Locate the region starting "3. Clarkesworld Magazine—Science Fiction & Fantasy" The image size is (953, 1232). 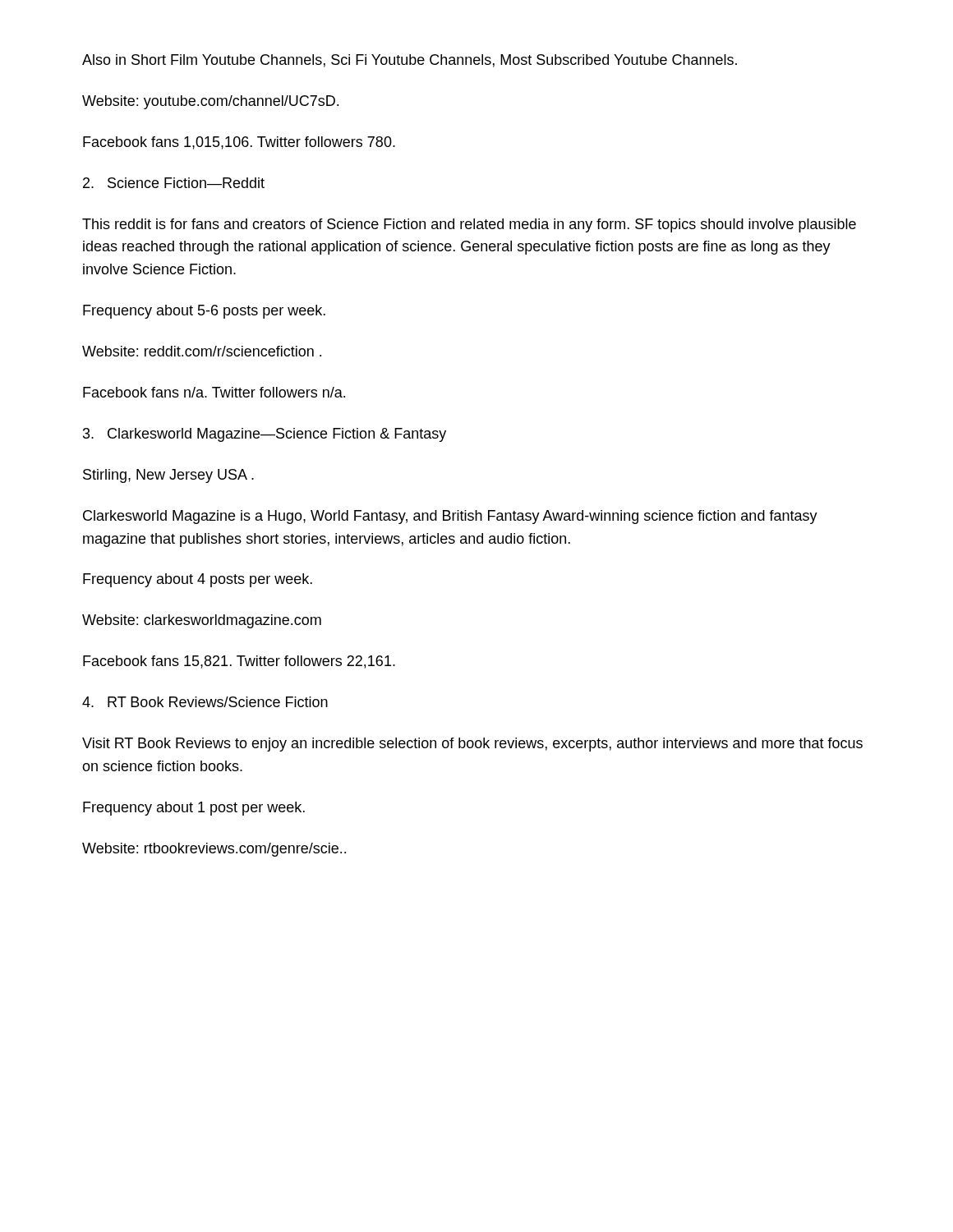(x=264, y=434)
